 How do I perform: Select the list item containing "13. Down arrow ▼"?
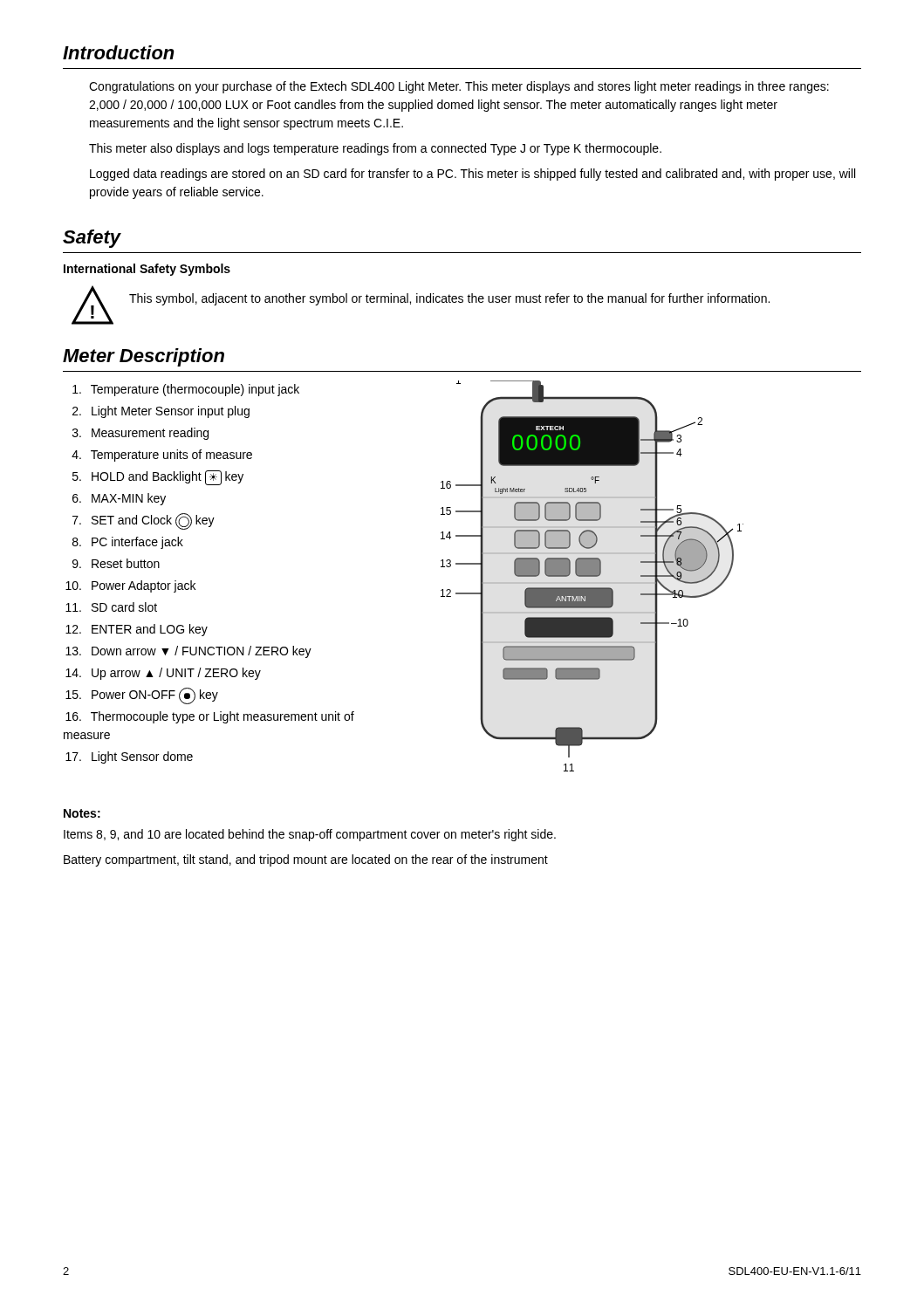pos(187,651)
